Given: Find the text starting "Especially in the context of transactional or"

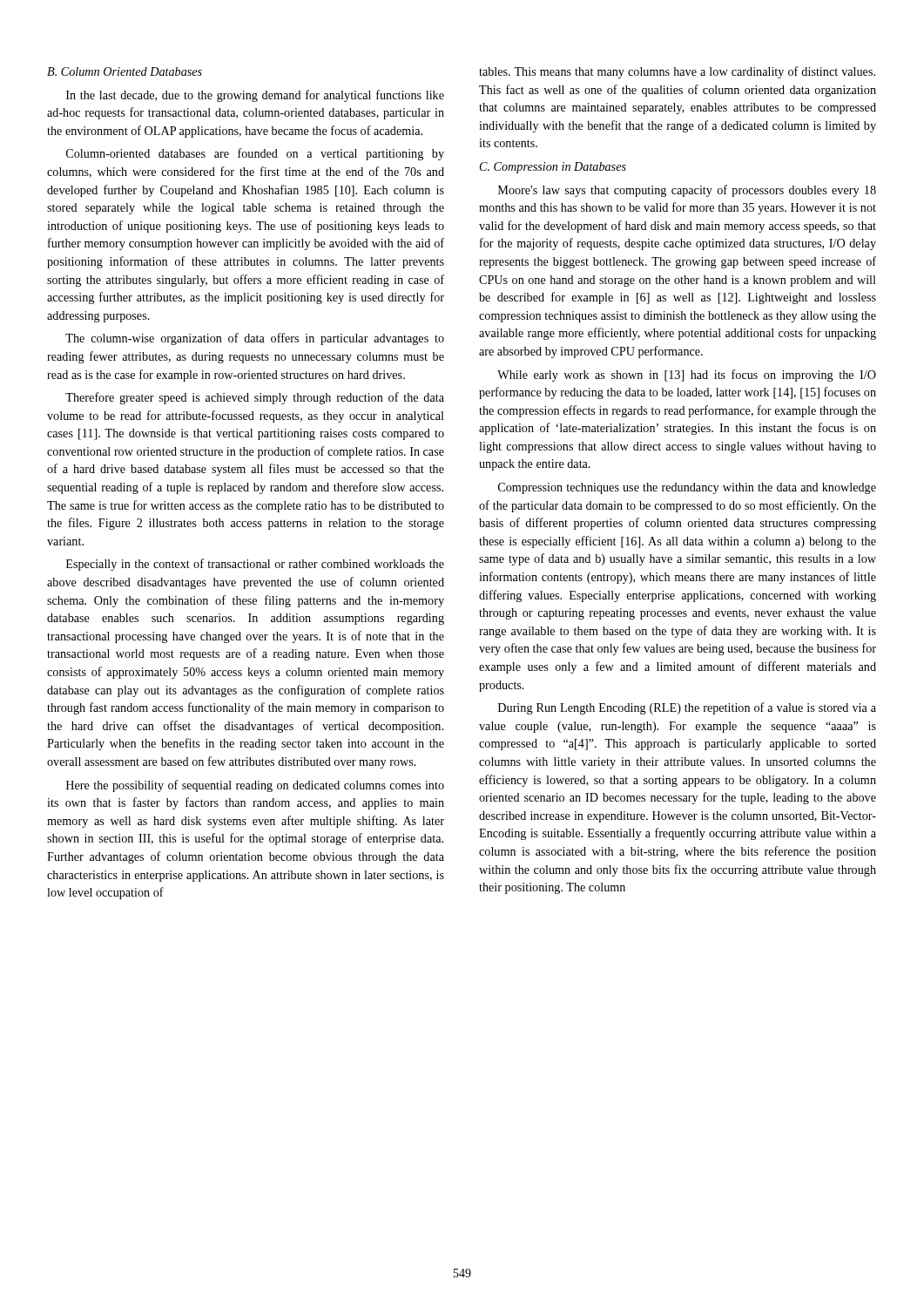Looking at the screenshot, I should 246,663.
